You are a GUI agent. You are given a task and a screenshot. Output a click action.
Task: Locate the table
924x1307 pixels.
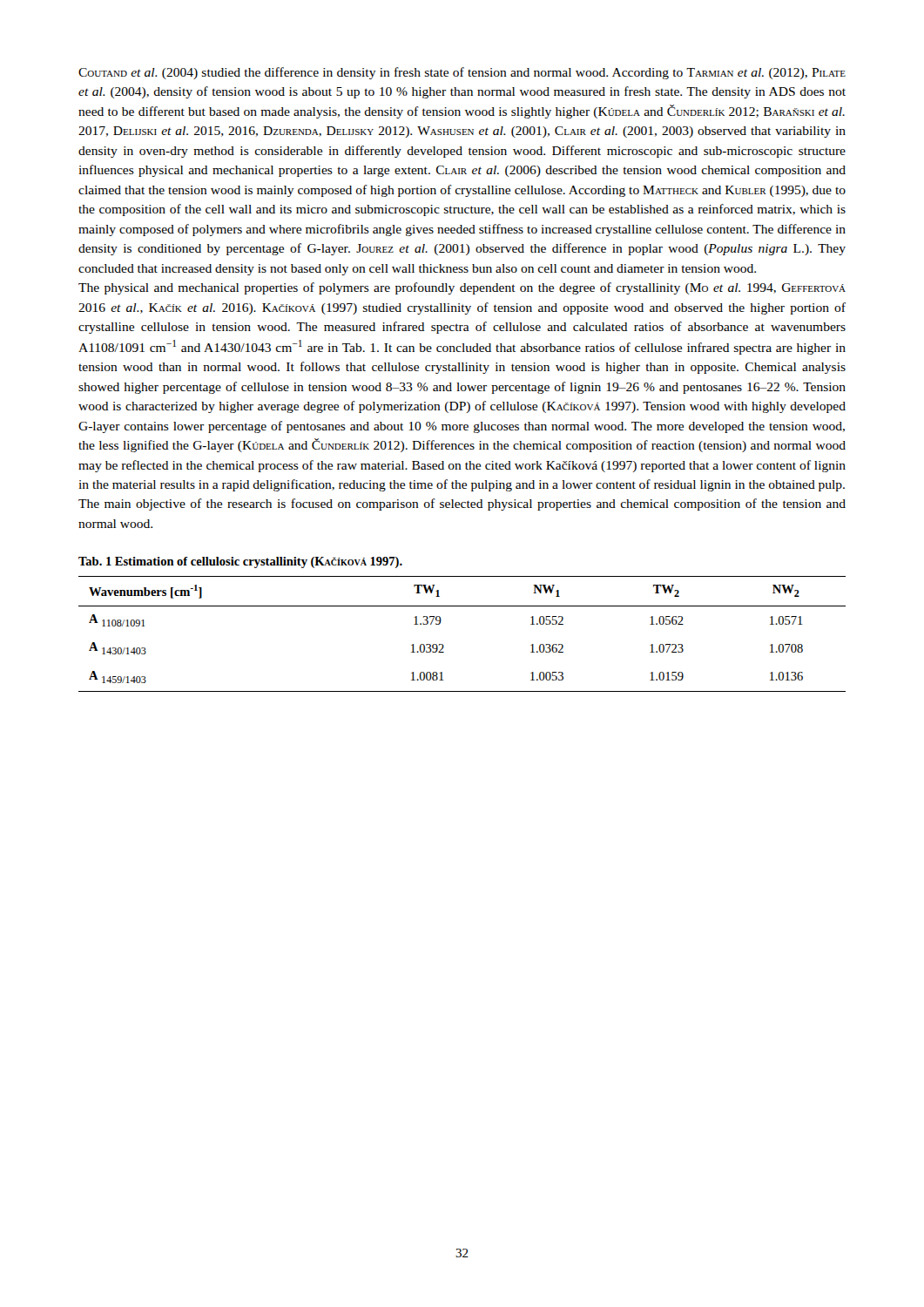click(462, 634)
